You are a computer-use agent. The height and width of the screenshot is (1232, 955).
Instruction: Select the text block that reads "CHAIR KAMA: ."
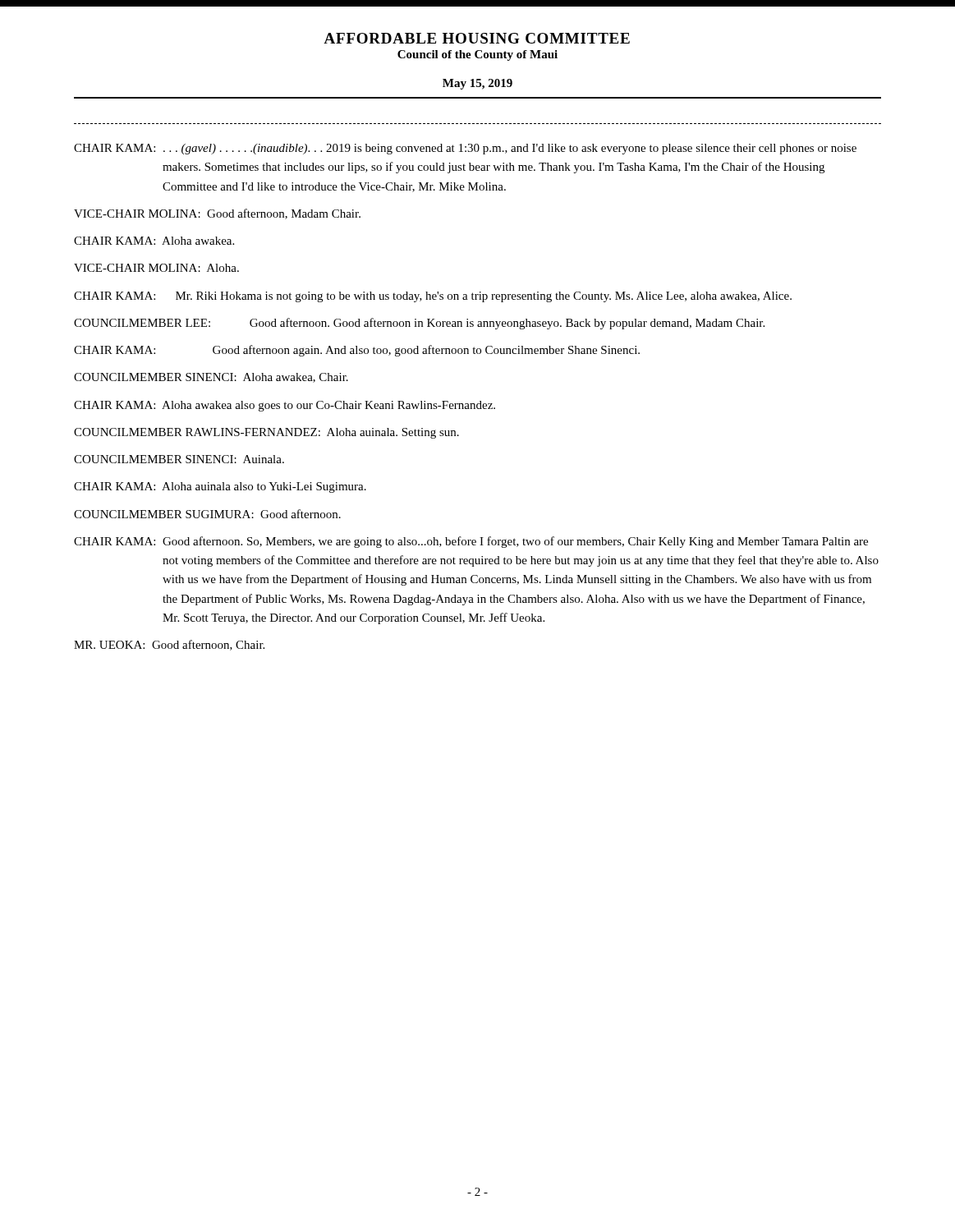tap(478, 167)
